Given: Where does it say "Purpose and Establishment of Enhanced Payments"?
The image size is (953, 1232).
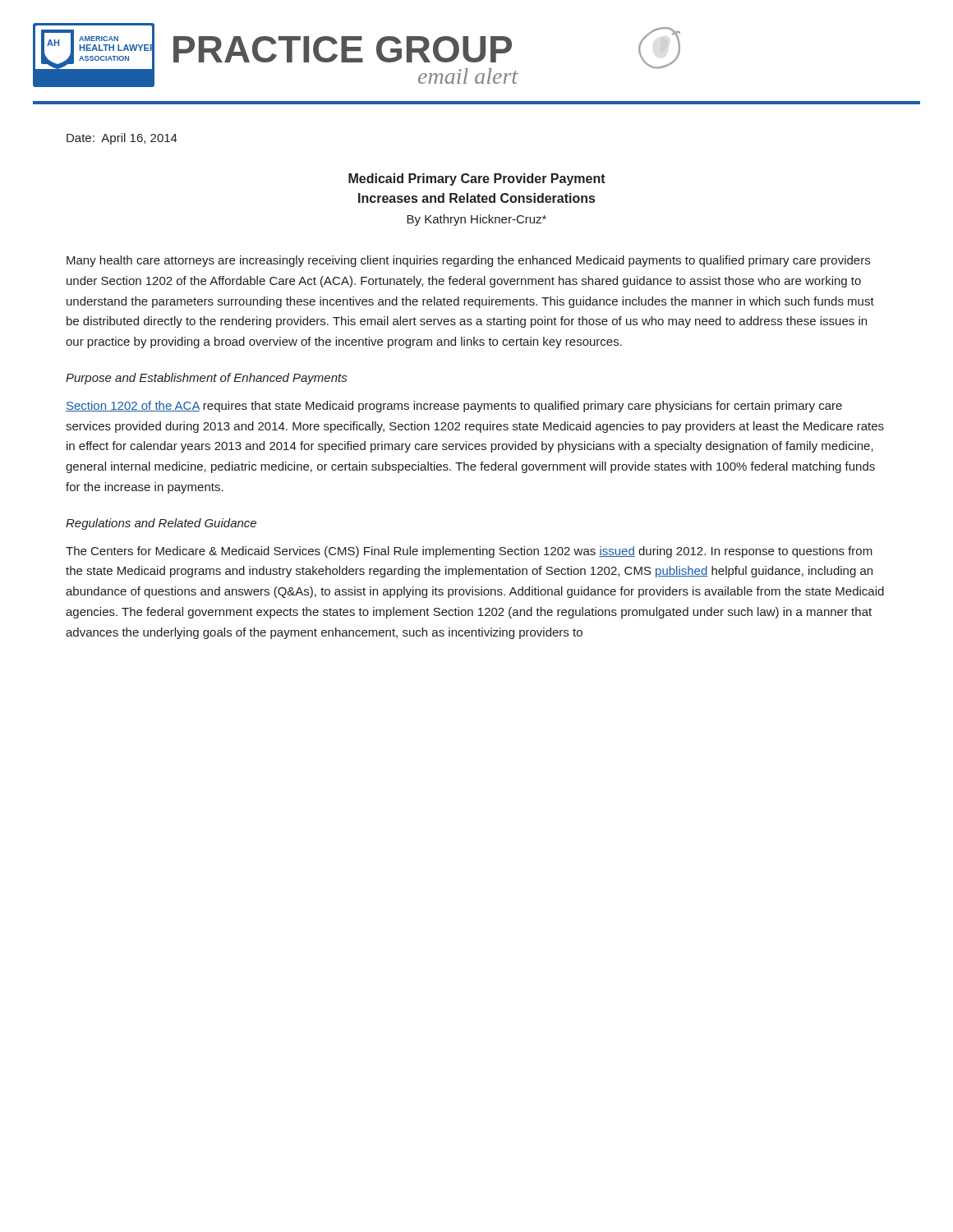Looking at the screenshot, I should pos(207,377).
